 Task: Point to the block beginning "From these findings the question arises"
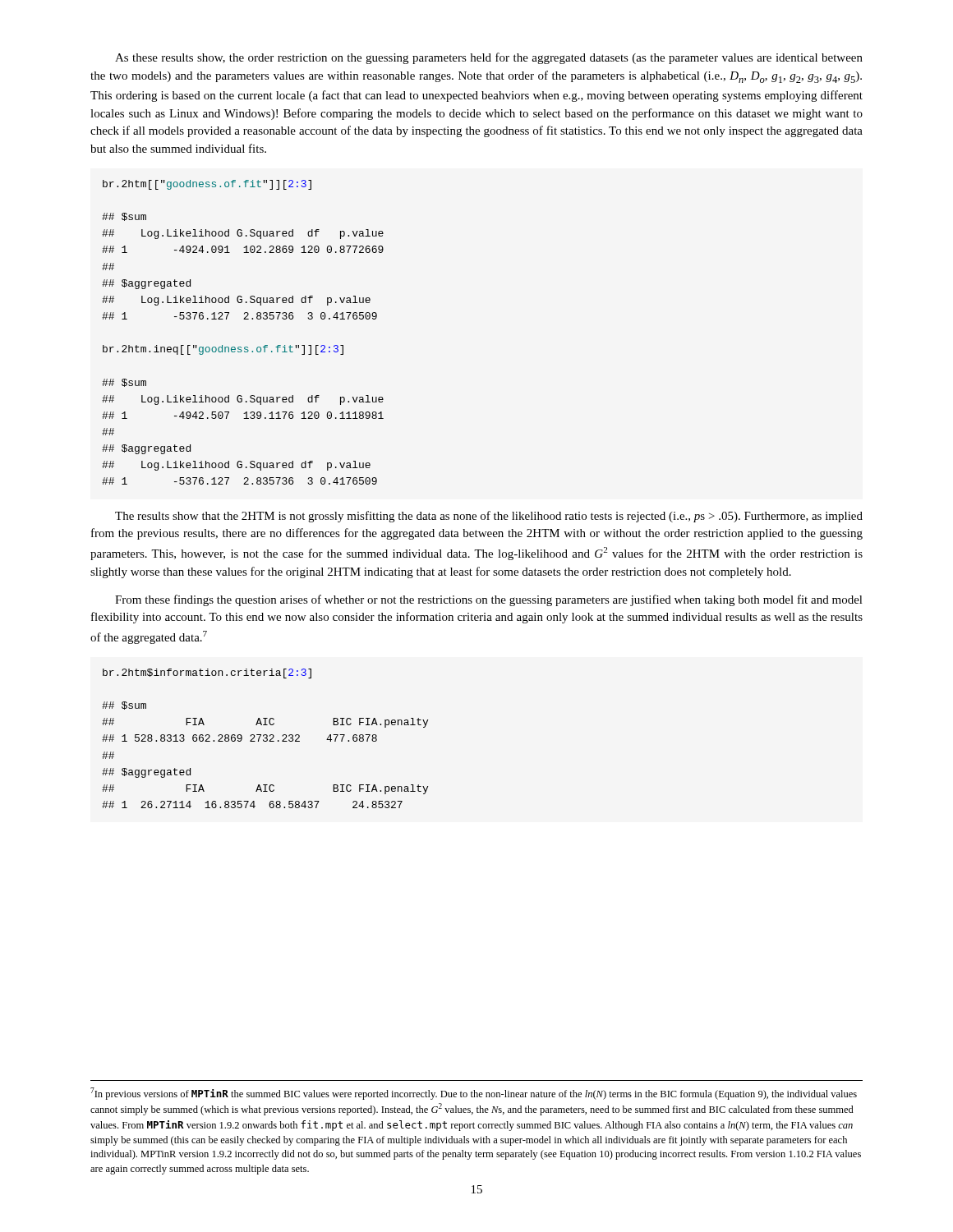[x=476, y=618]
